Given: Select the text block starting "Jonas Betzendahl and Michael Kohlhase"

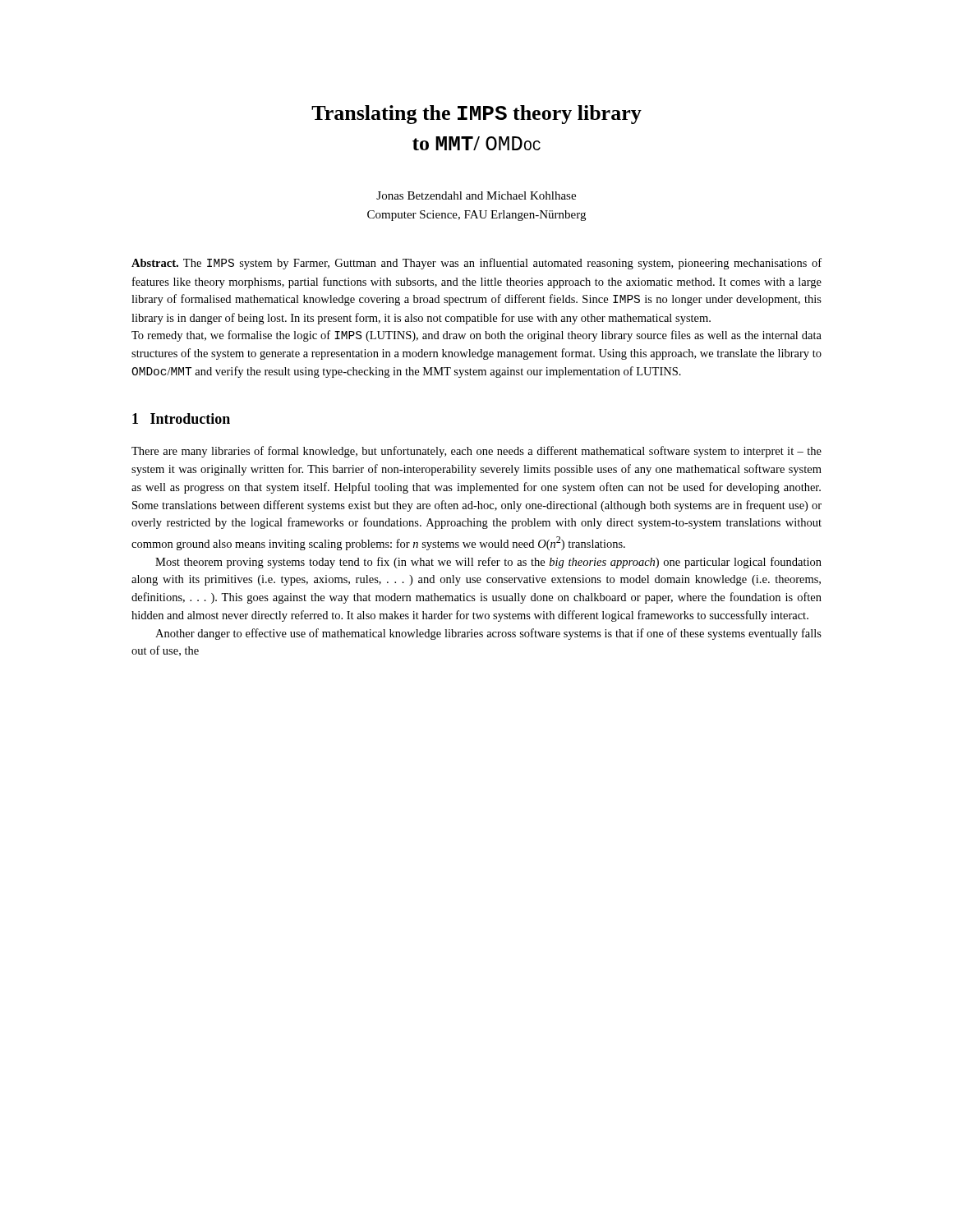Looking at the screenshot, I should [x=476, y=196].
